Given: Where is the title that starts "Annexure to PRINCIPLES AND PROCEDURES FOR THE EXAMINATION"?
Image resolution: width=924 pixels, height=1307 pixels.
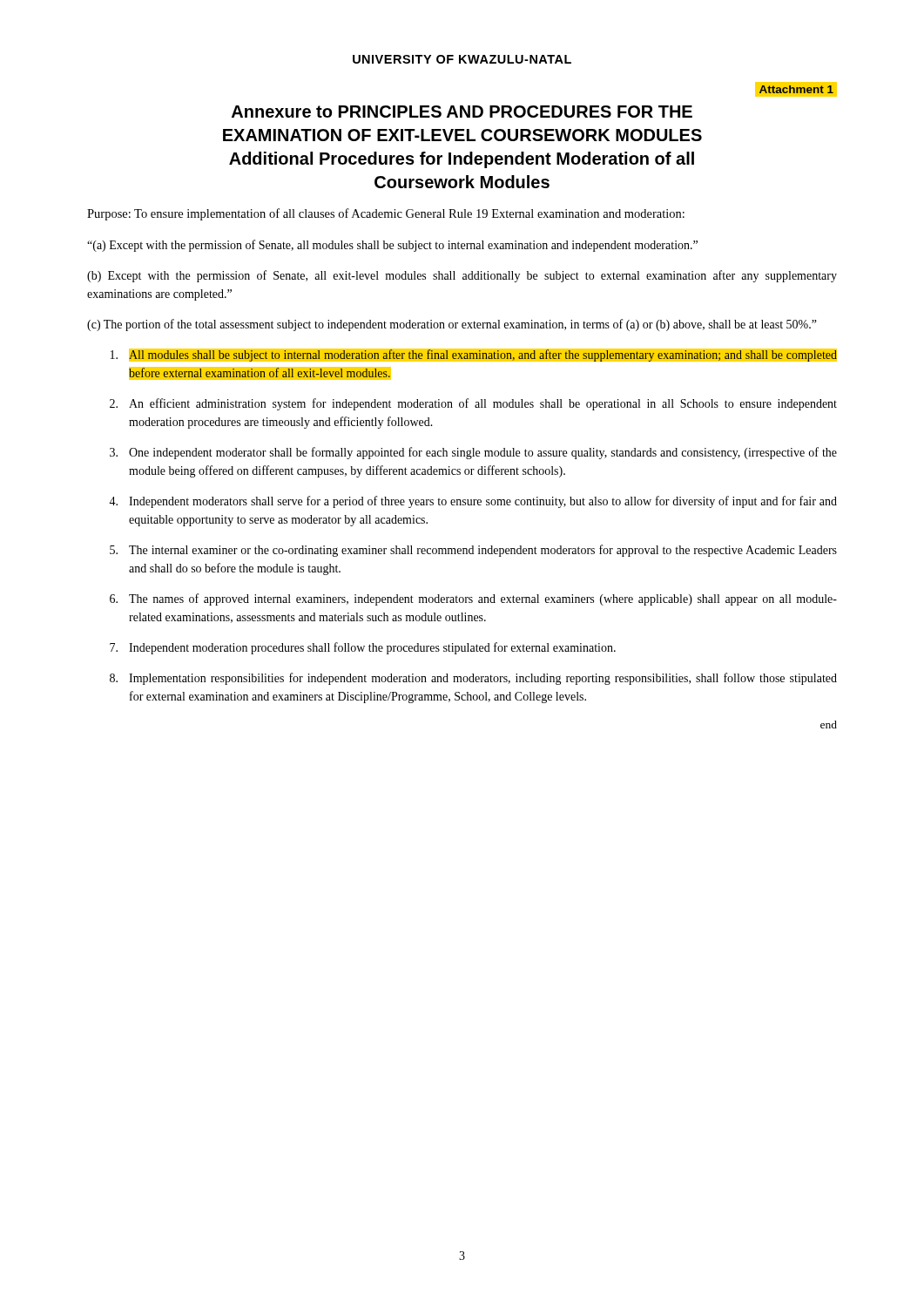Looking at the screenshot, I should [462, 147].
